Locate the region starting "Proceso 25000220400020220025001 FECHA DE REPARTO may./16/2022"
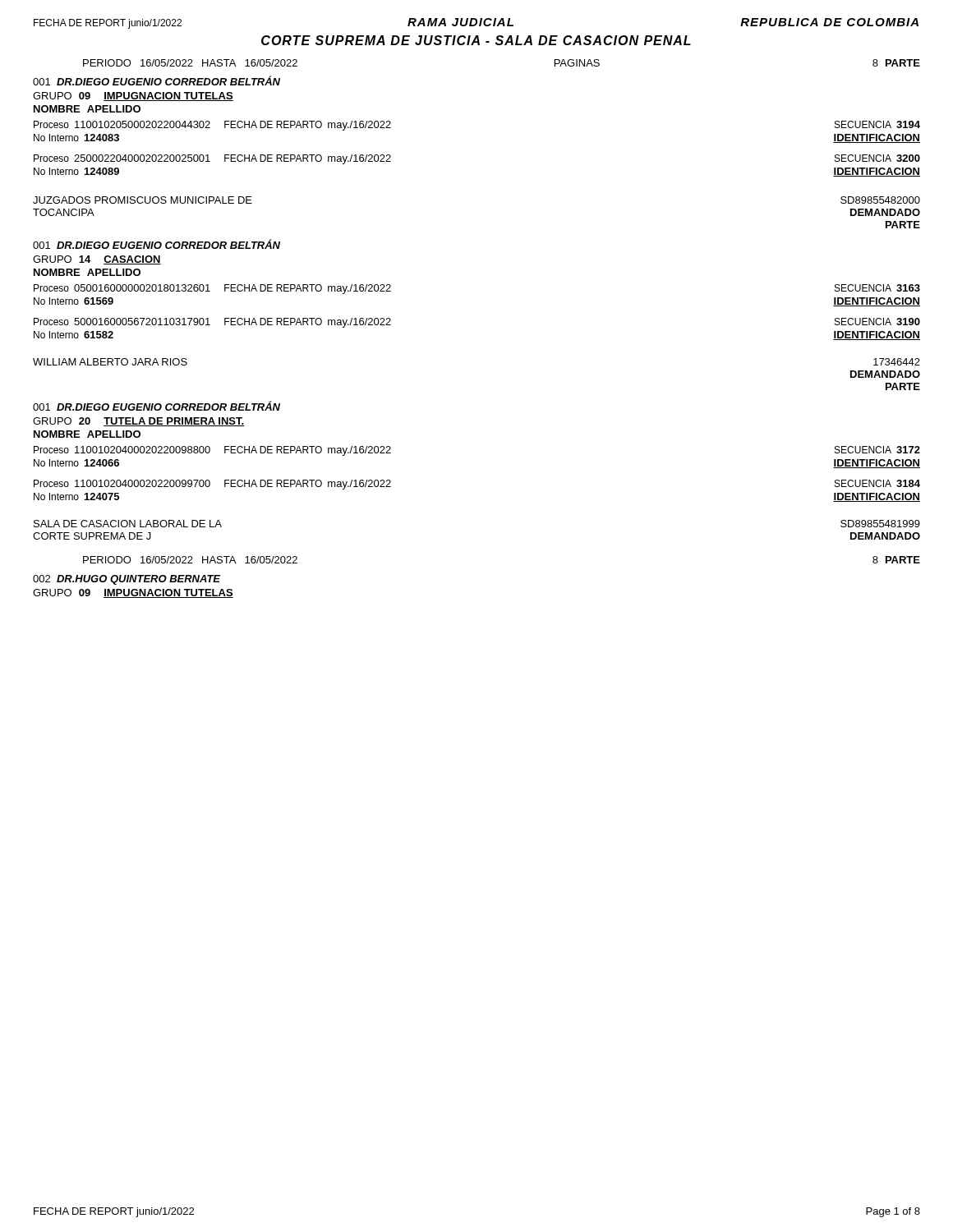953x1232 pixels. (x=128, y=159)
